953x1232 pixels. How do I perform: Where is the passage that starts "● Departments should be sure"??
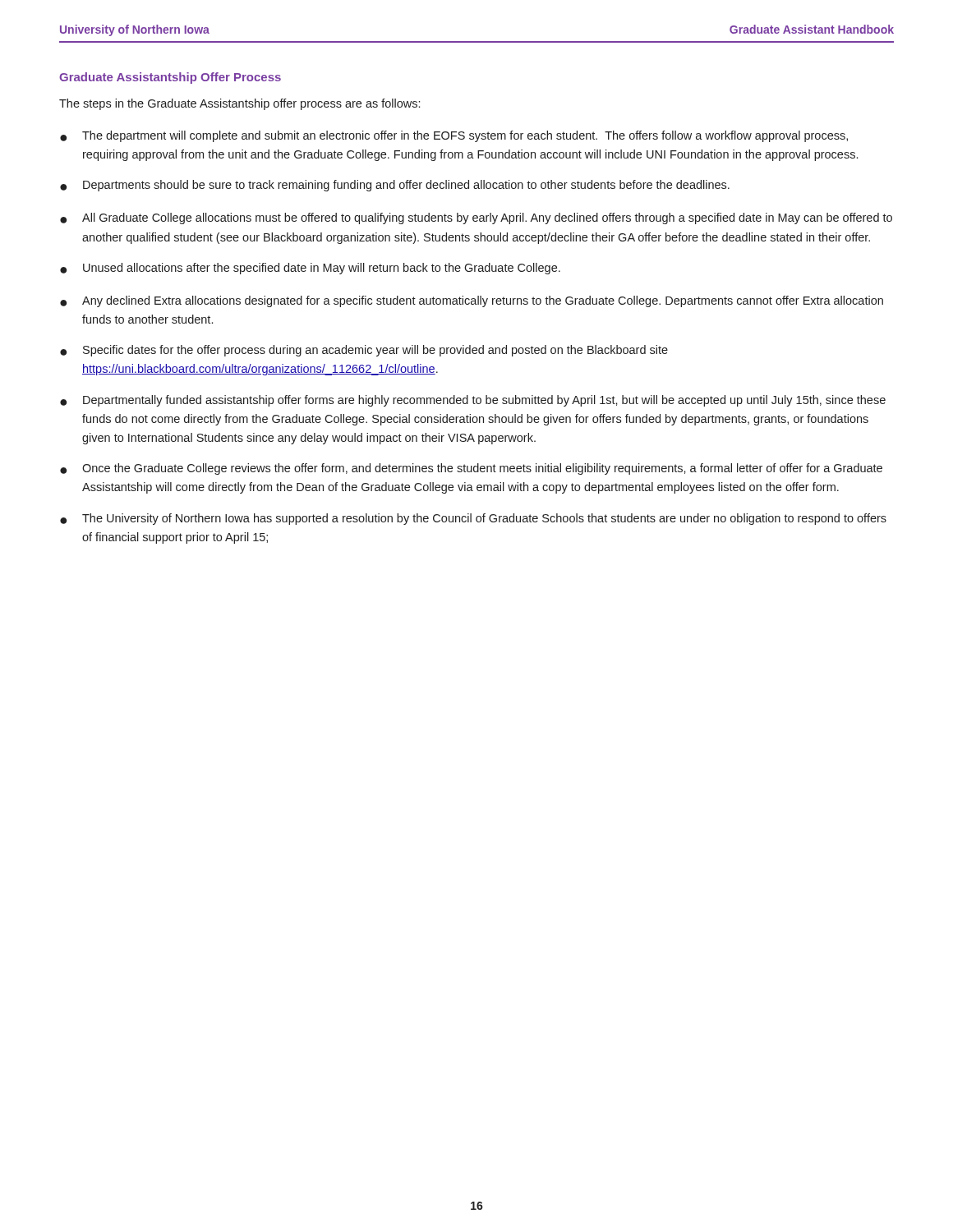pos(476,187)
